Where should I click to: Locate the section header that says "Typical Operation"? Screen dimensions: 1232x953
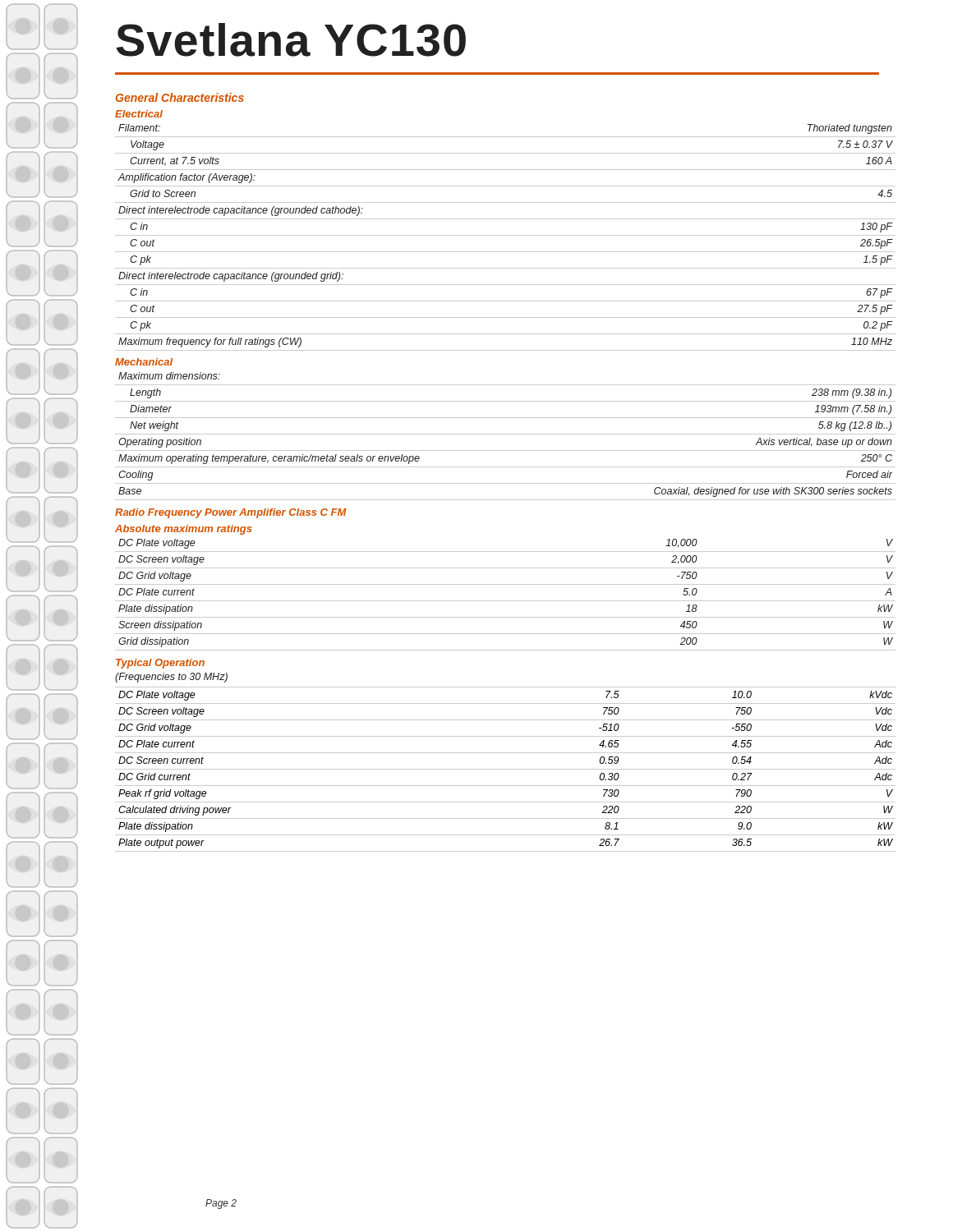(160, 662)
